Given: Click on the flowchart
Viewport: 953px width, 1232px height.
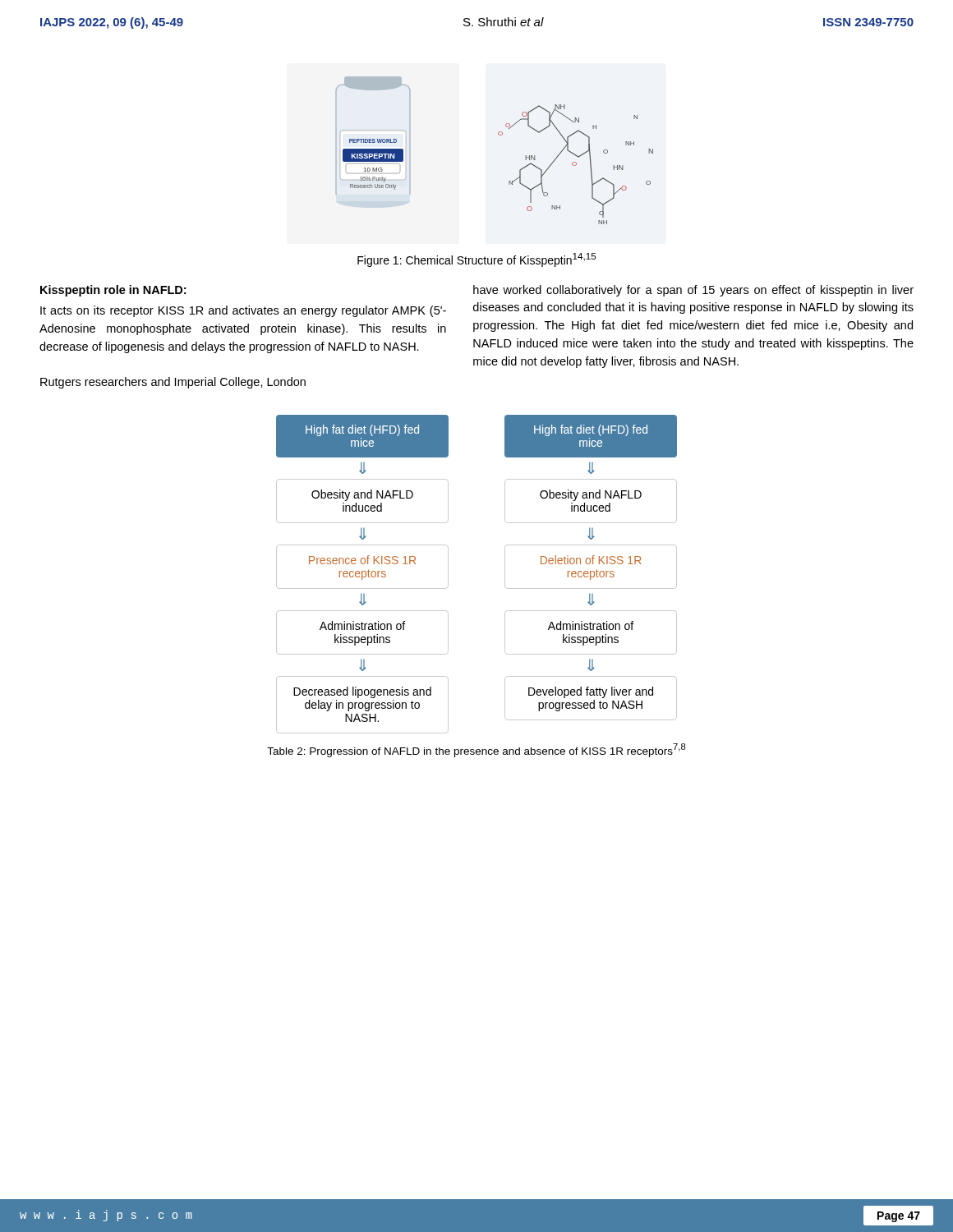Looking at the screenshot, I should [476, 574].
